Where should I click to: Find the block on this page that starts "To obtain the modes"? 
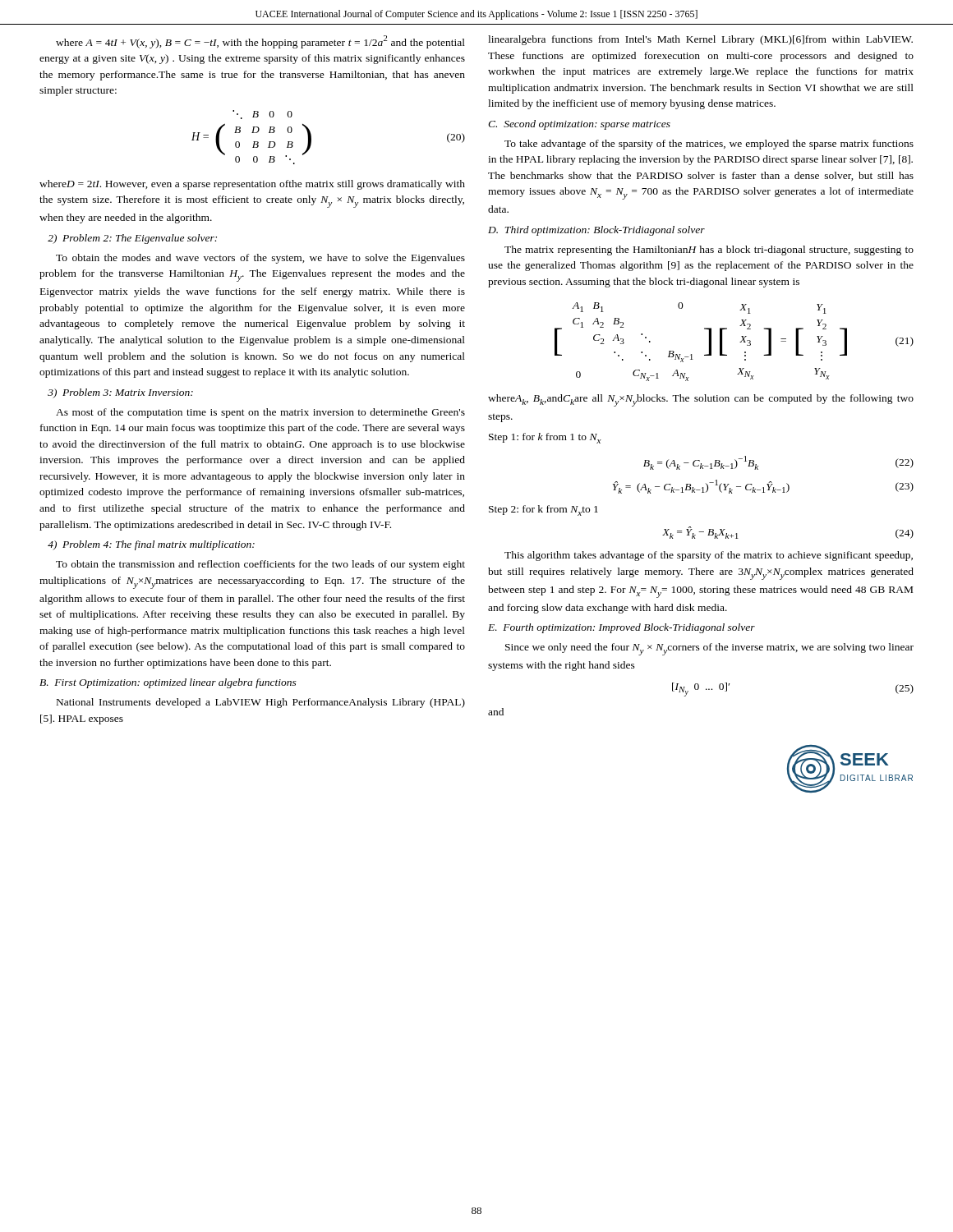coord(252,315)
